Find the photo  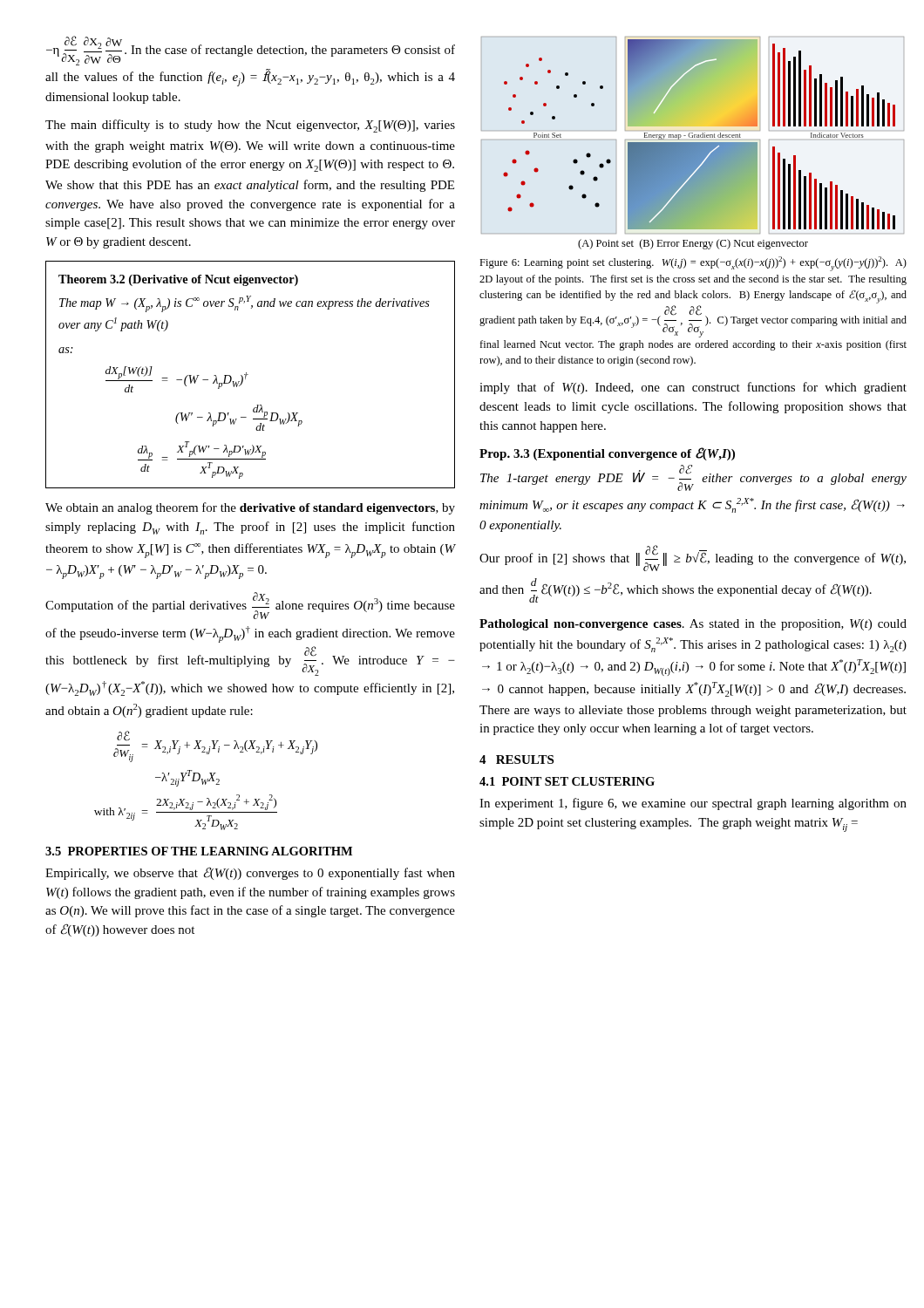tap(693, 135)
